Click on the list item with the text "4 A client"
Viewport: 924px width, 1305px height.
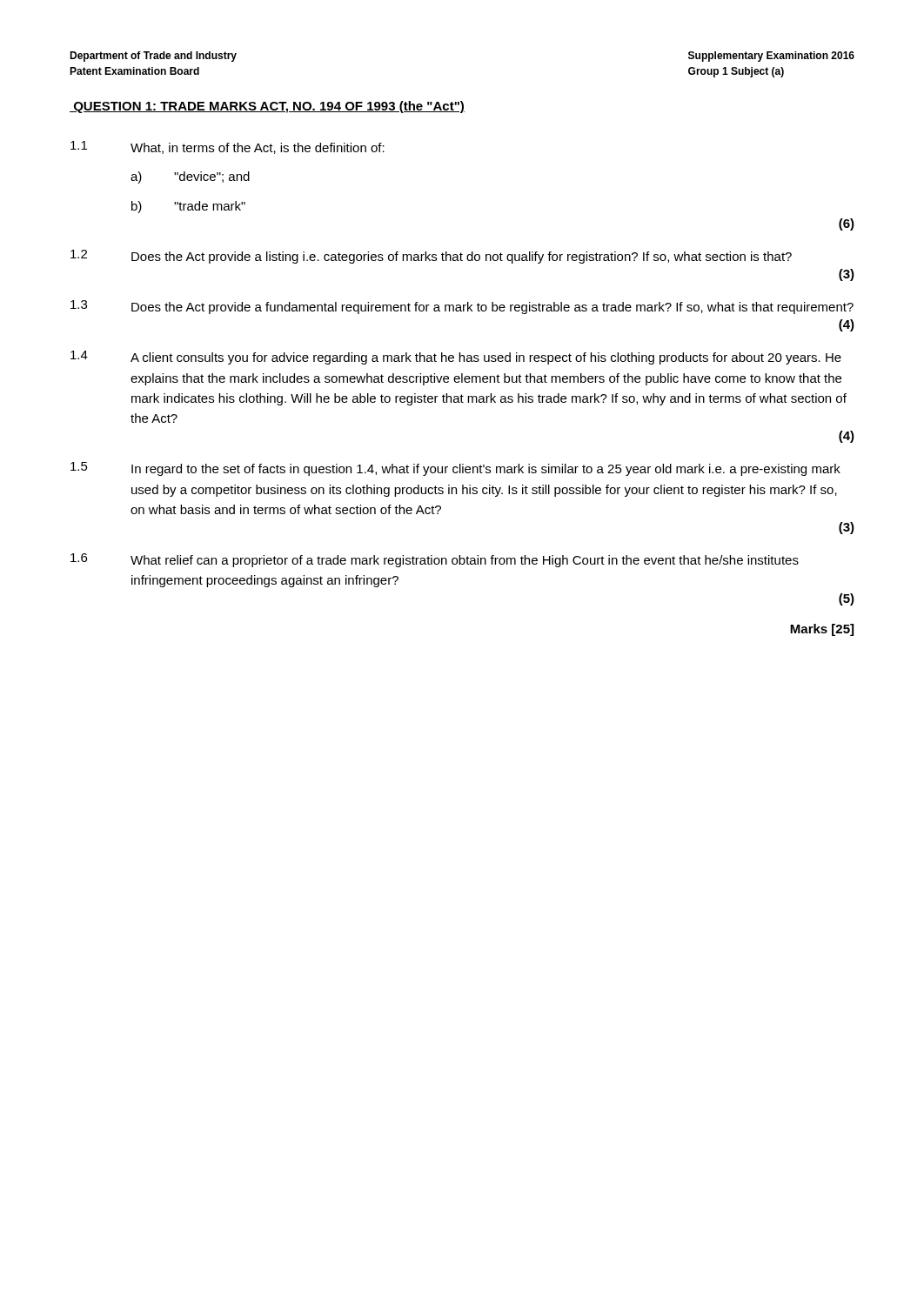pos(462,388)
